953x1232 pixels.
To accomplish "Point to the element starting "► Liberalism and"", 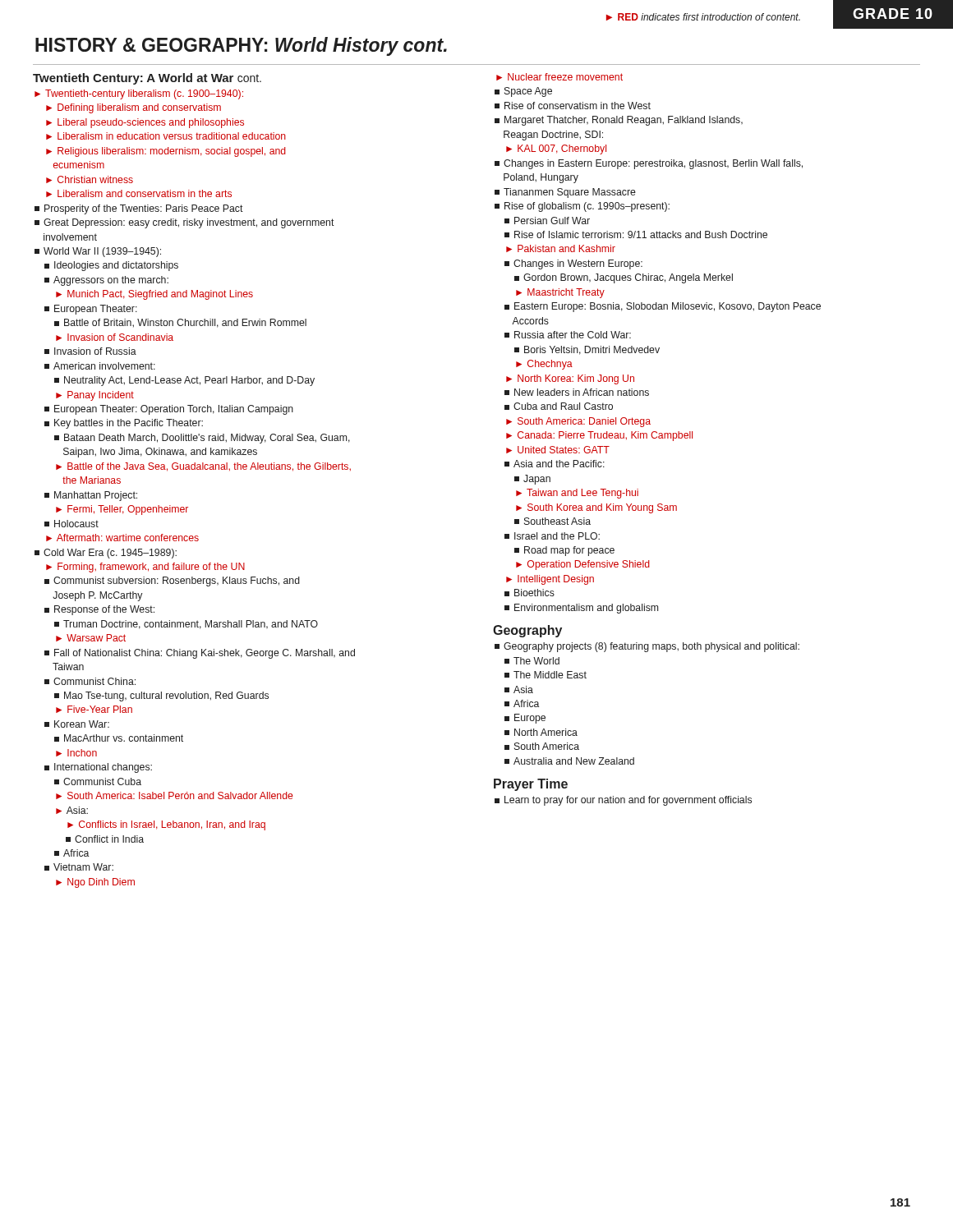I will (x=138, y=194).
